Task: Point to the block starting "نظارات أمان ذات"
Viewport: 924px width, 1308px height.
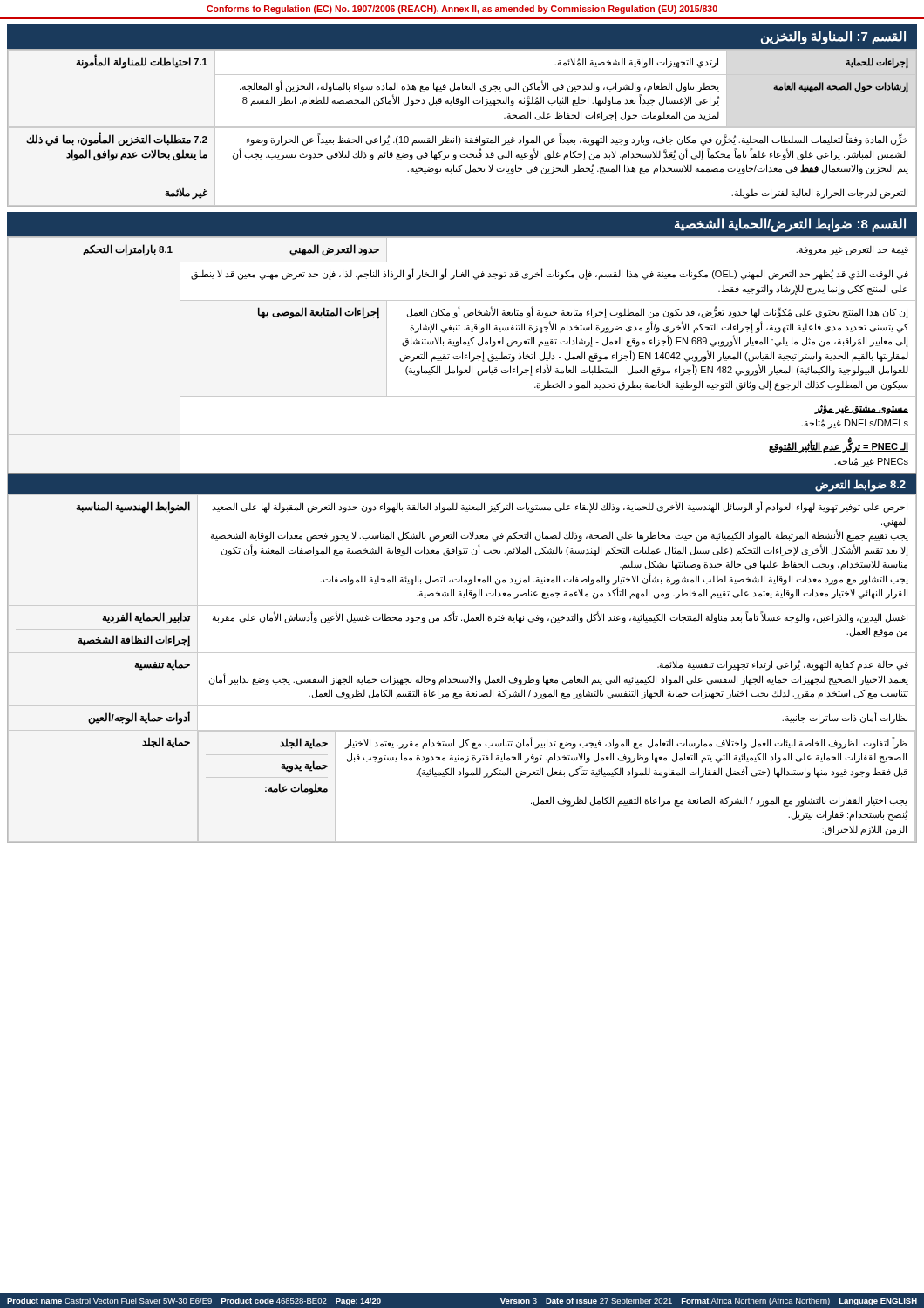Action: point(845,717)
